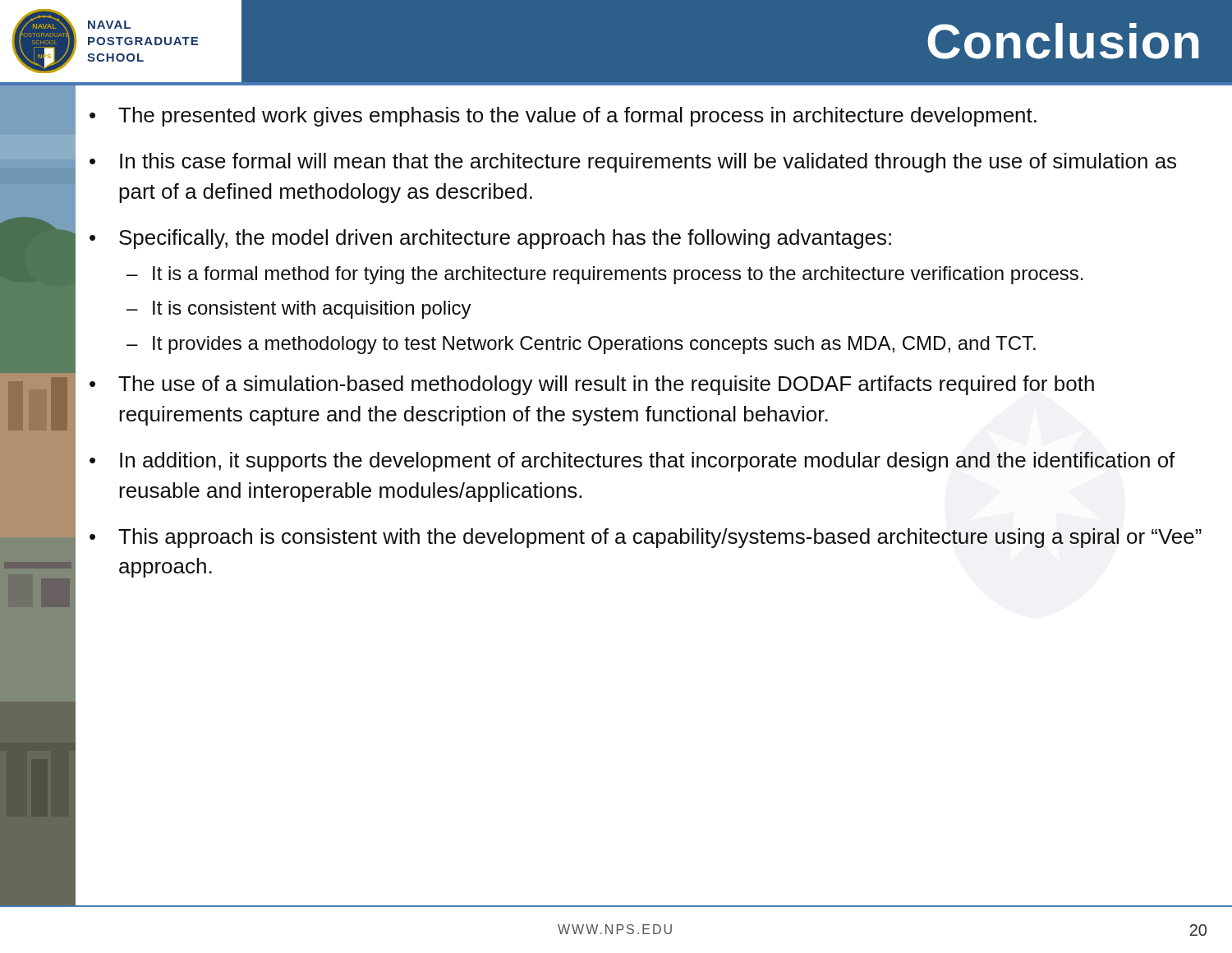
Task: Navigate to the element starting "– It is consistent with acquisition"
Action: (x=299, y=308)
